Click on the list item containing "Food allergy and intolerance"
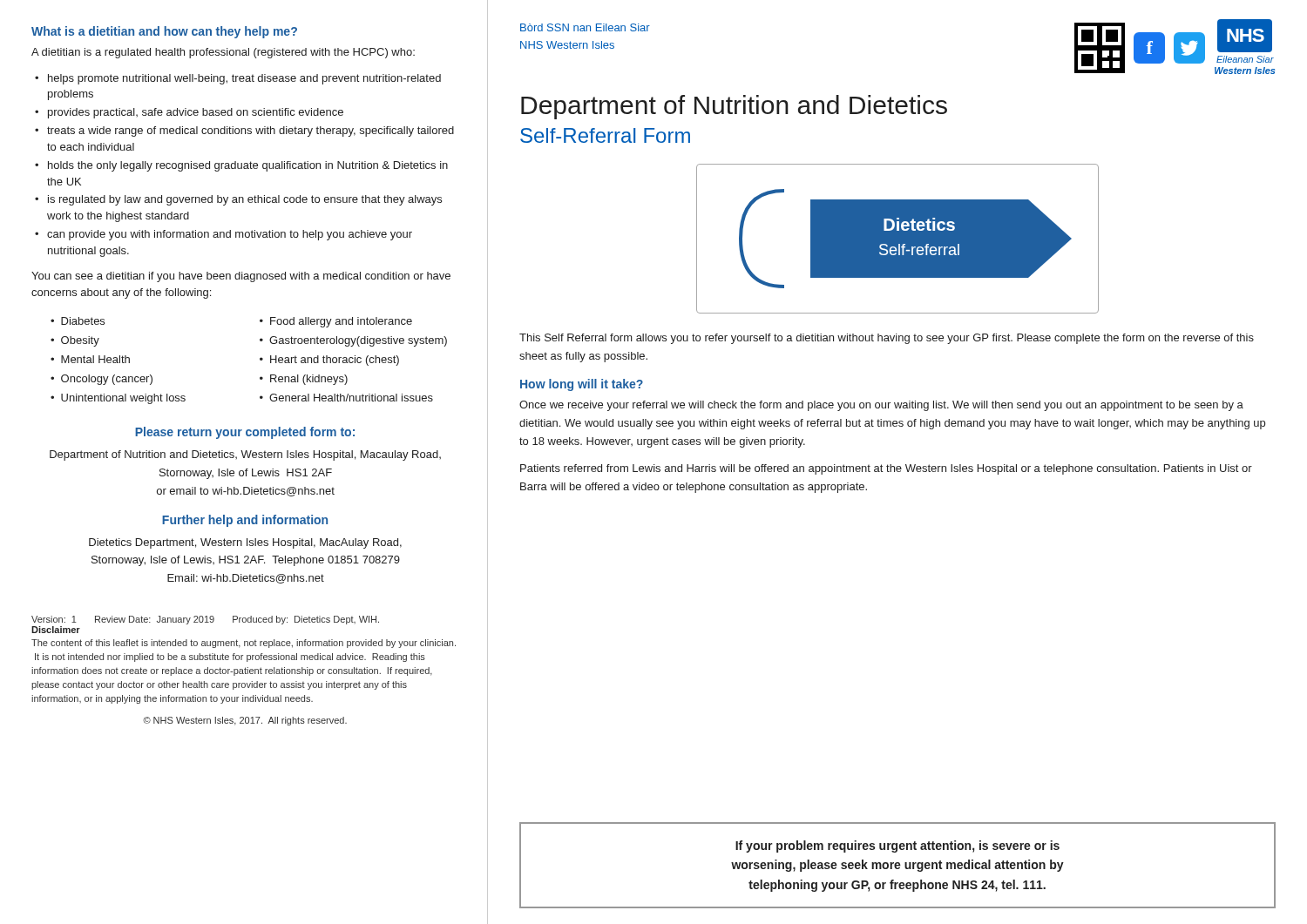The image size is (1307, 924). pos(341,321)
